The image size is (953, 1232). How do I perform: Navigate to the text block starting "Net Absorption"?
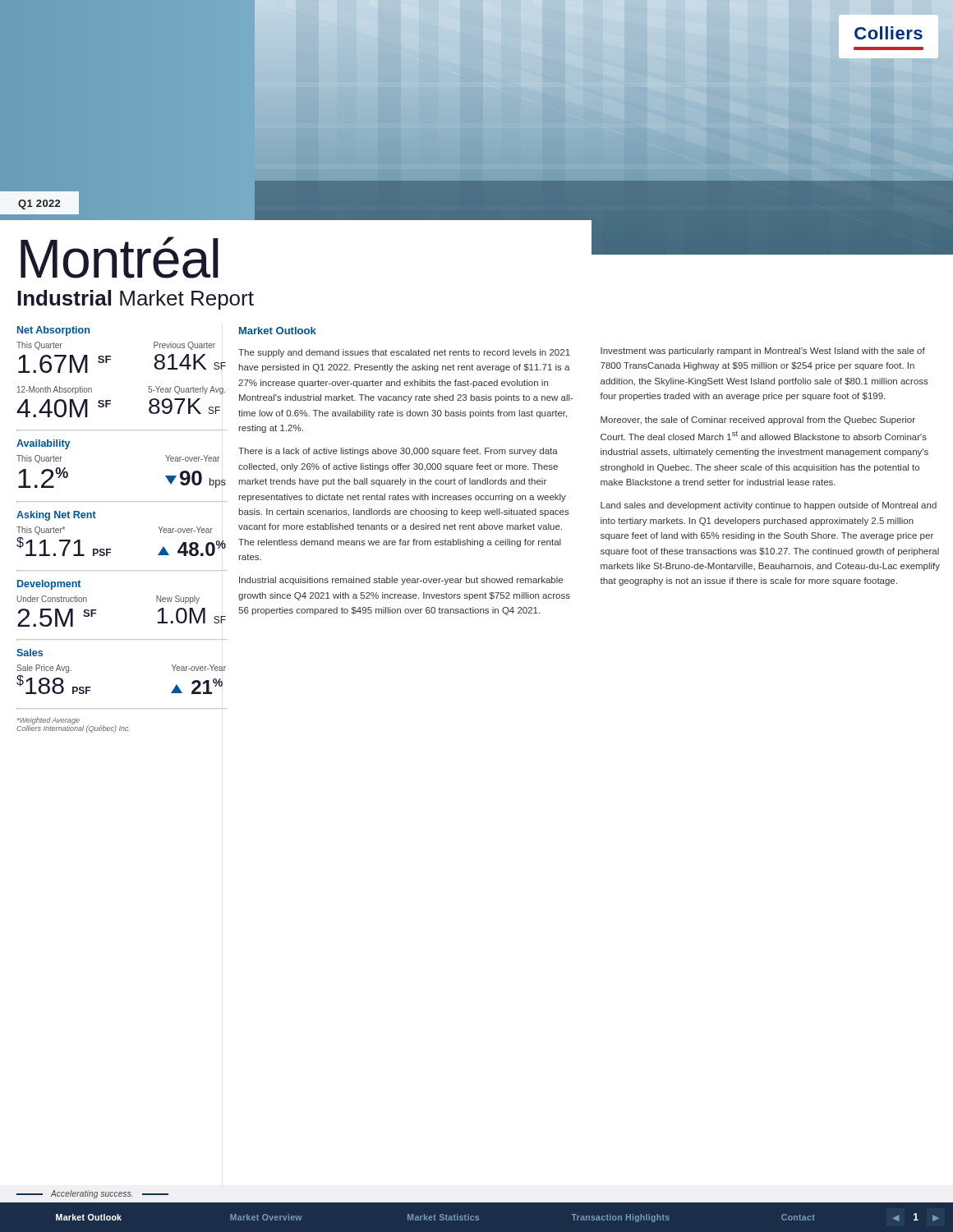click(x=53, y=330)
